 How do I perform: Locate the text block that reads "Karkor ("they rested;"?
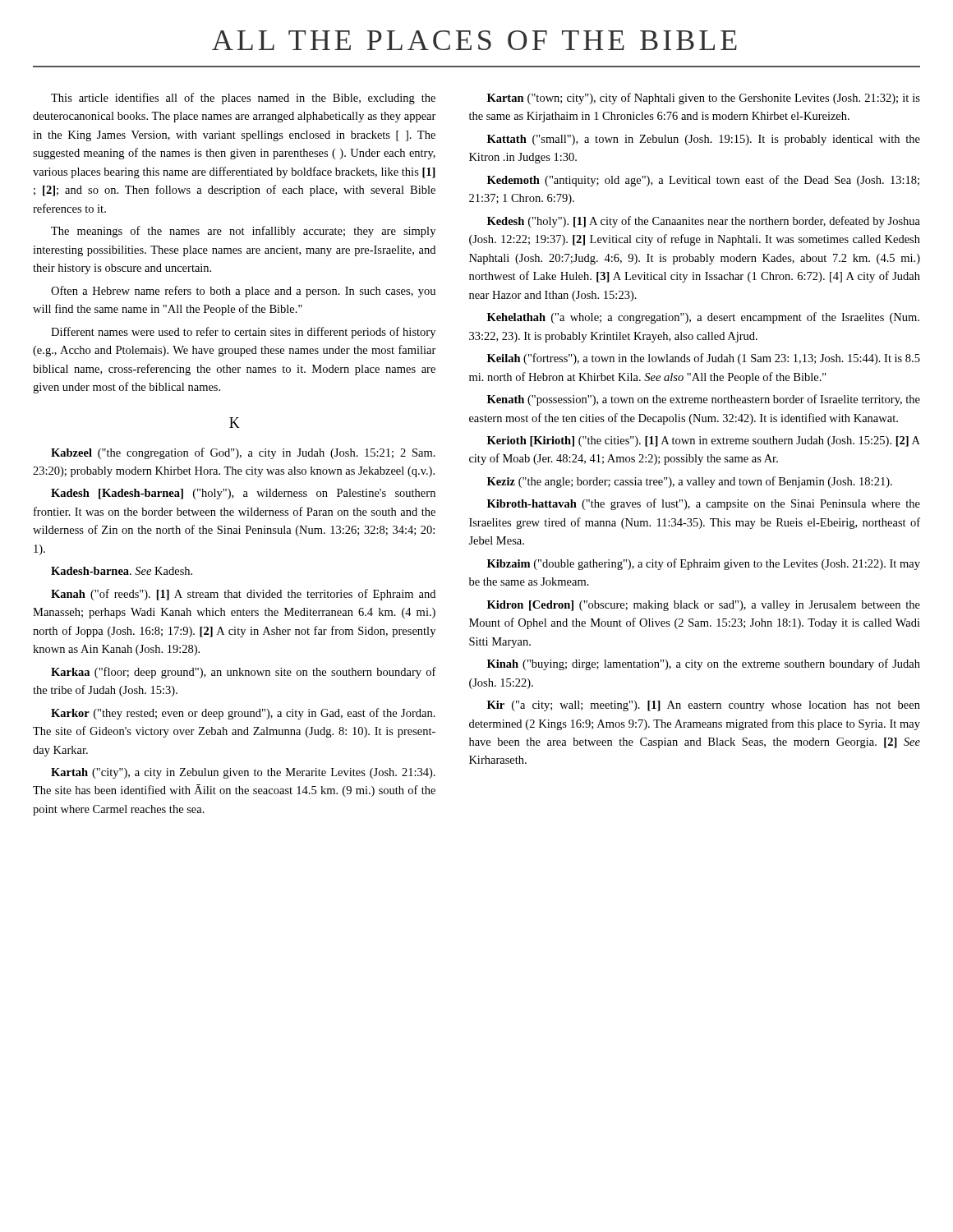(x=234, y=731)
